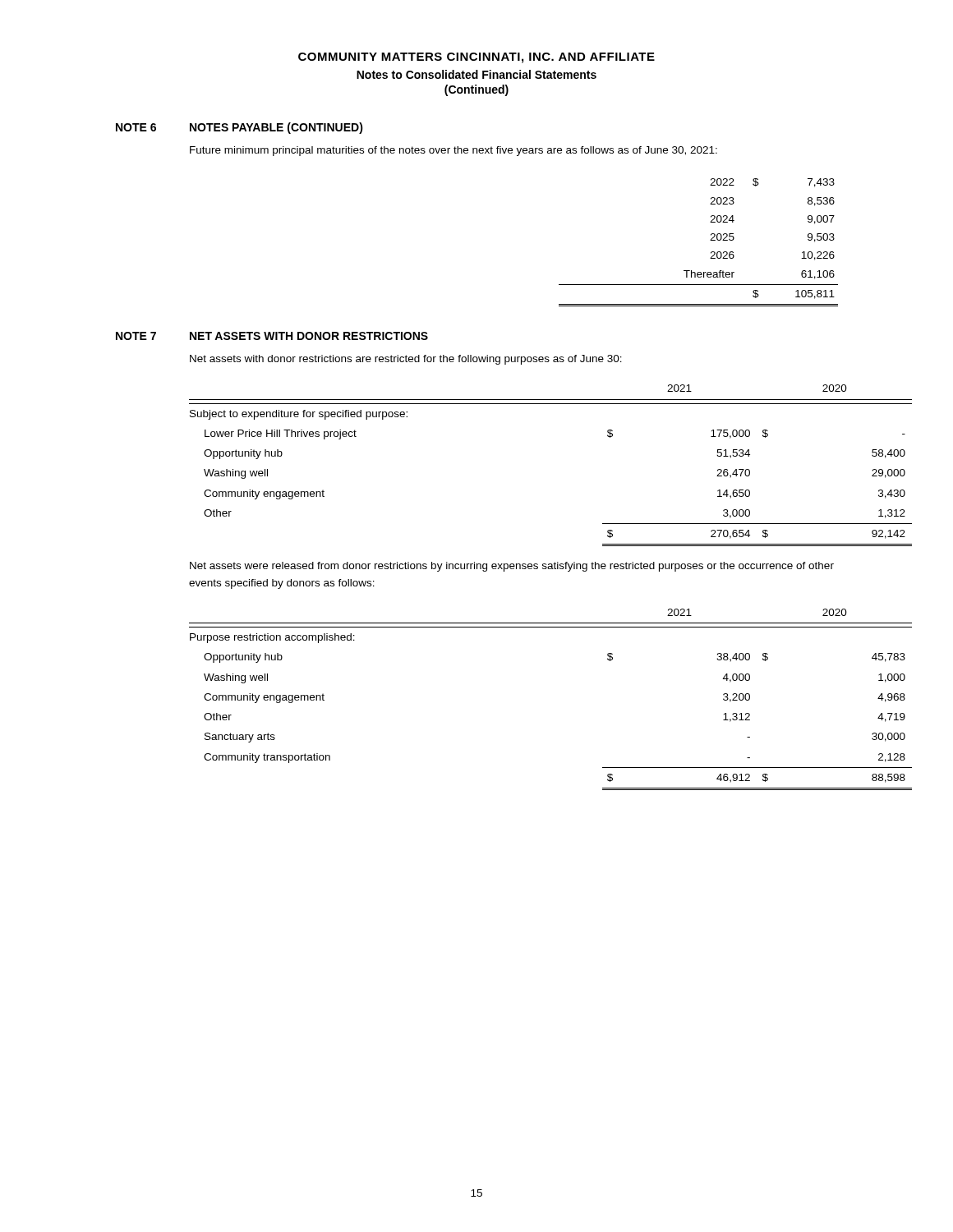Find the section header on this page that starts "NOTE 6 NOTES"

[x=239, y=127]
